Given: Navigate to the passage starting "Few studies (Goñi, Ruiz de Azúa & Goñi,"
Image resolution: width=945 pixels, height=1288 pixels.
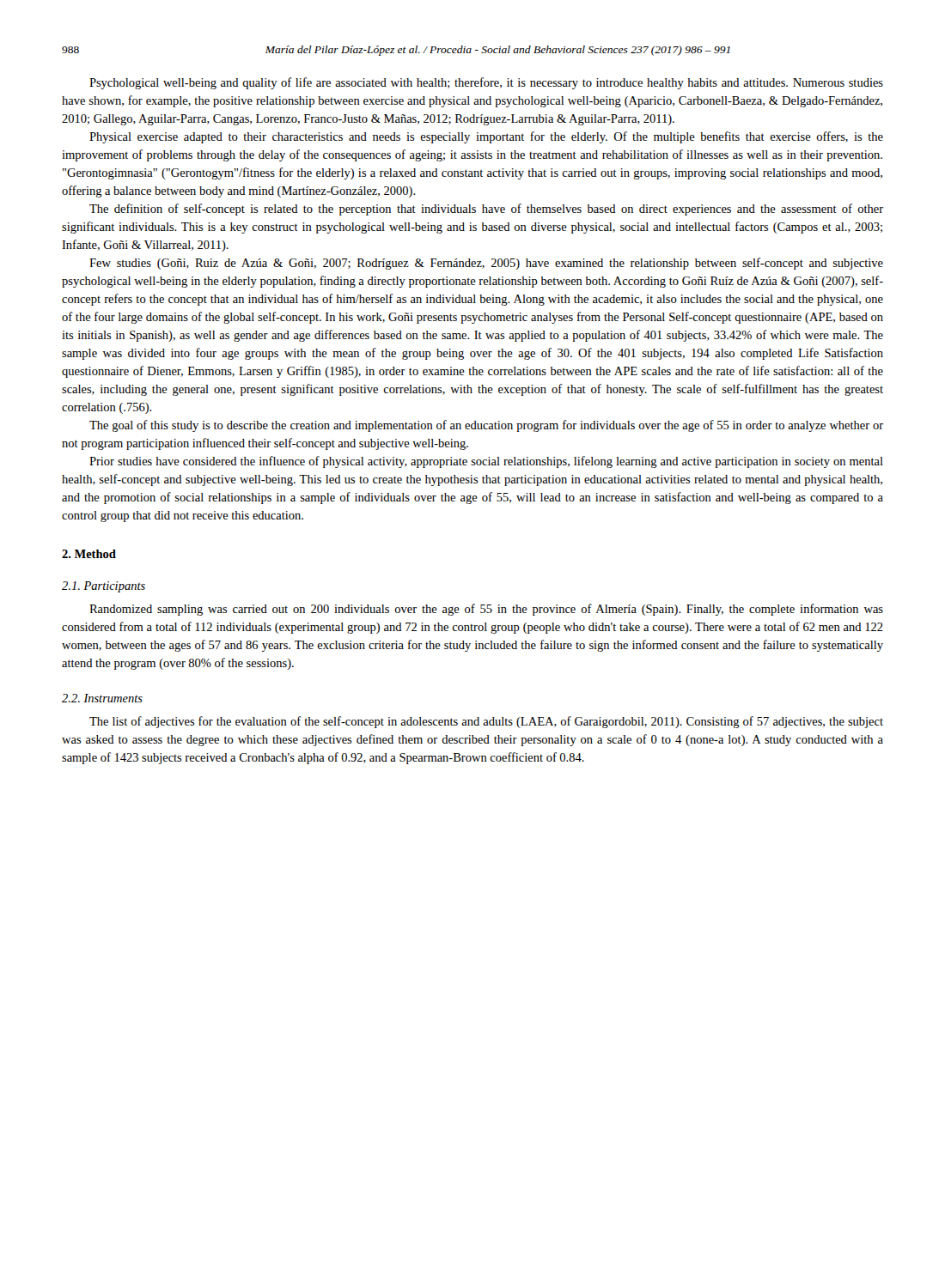Looking at the screenshot, I should 472,335.
